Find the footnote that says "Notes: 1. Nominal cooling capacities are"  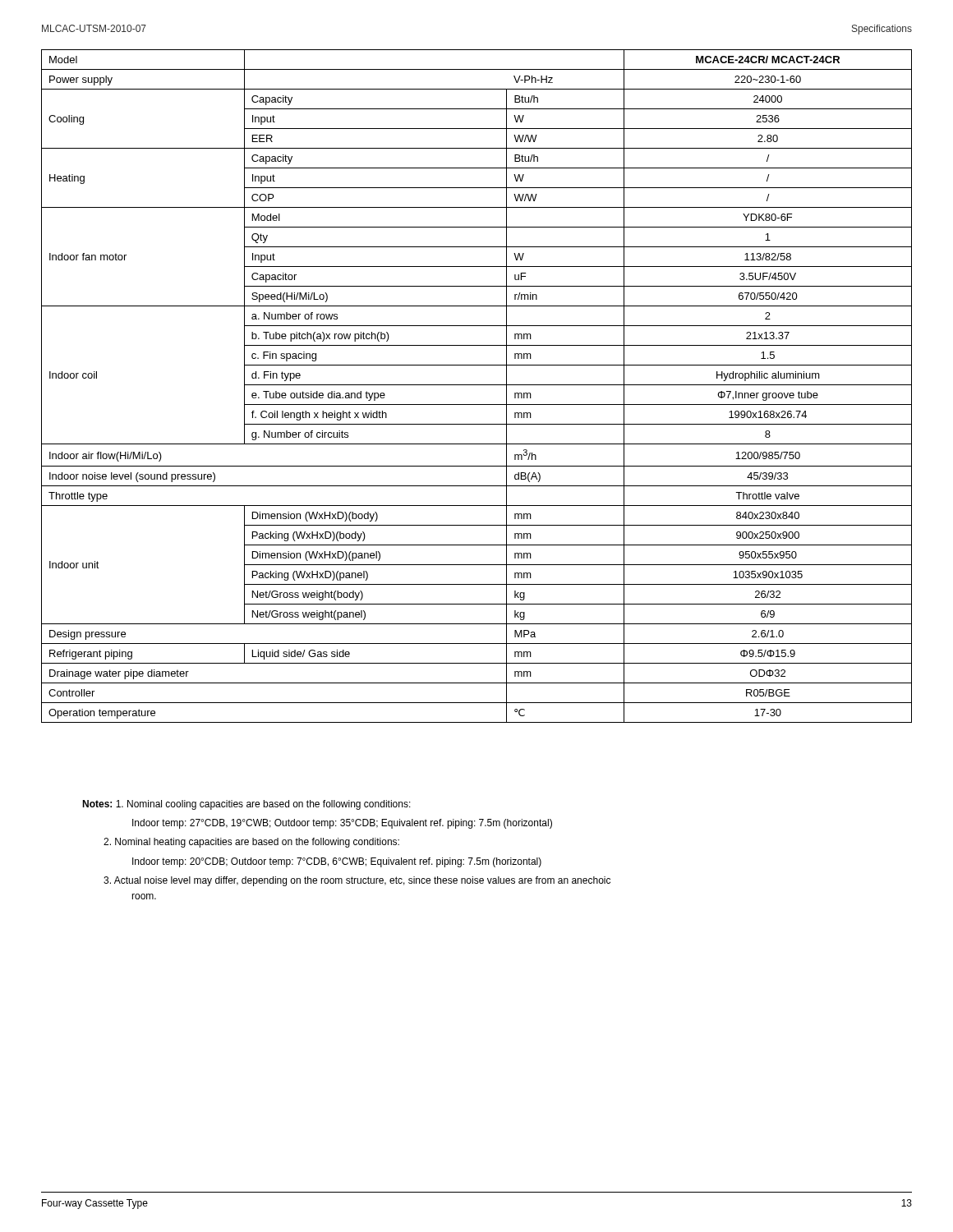point(476,851)
